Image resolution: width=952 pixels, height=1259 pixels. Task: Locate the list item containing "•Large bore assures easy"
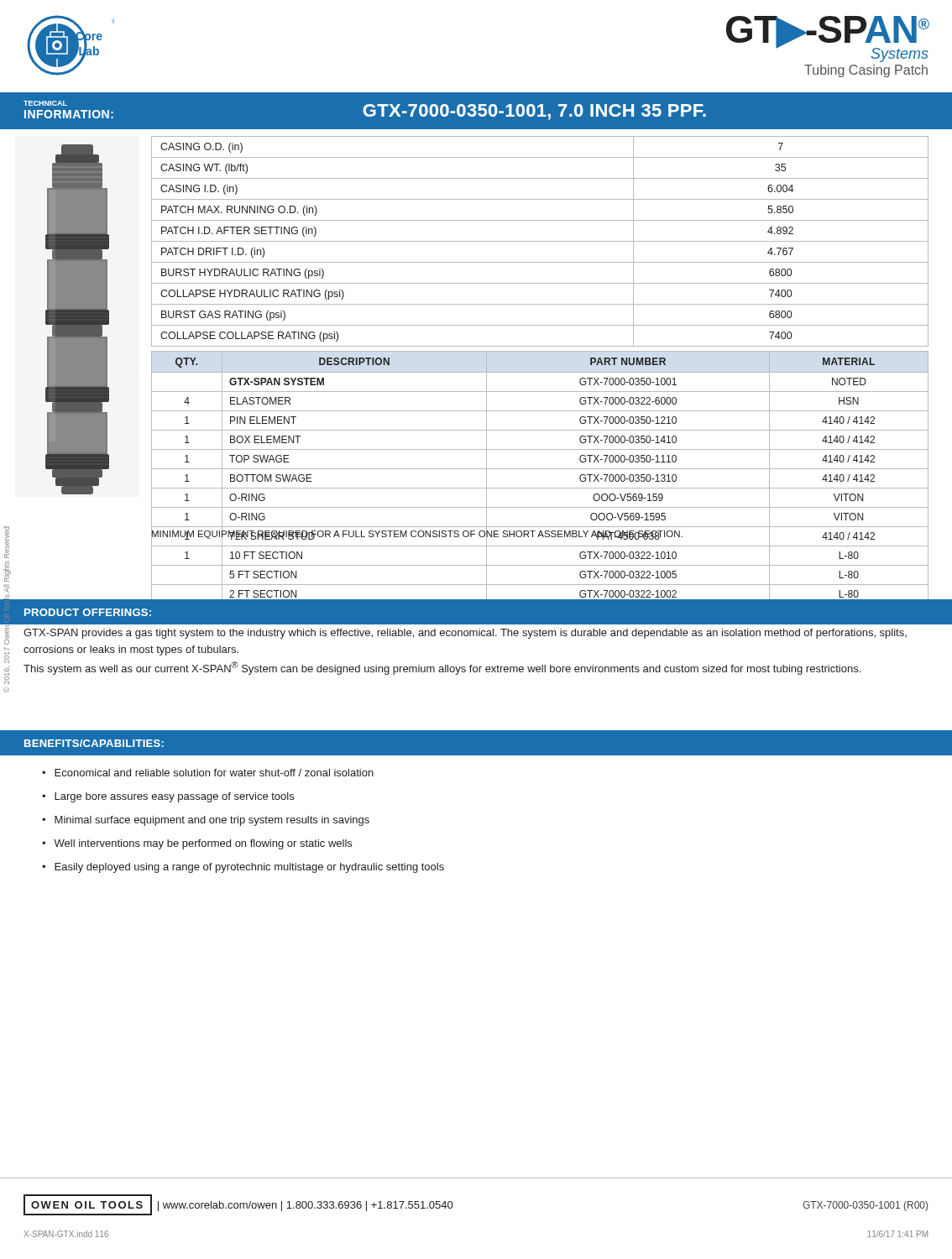click(x=168, y=797)
